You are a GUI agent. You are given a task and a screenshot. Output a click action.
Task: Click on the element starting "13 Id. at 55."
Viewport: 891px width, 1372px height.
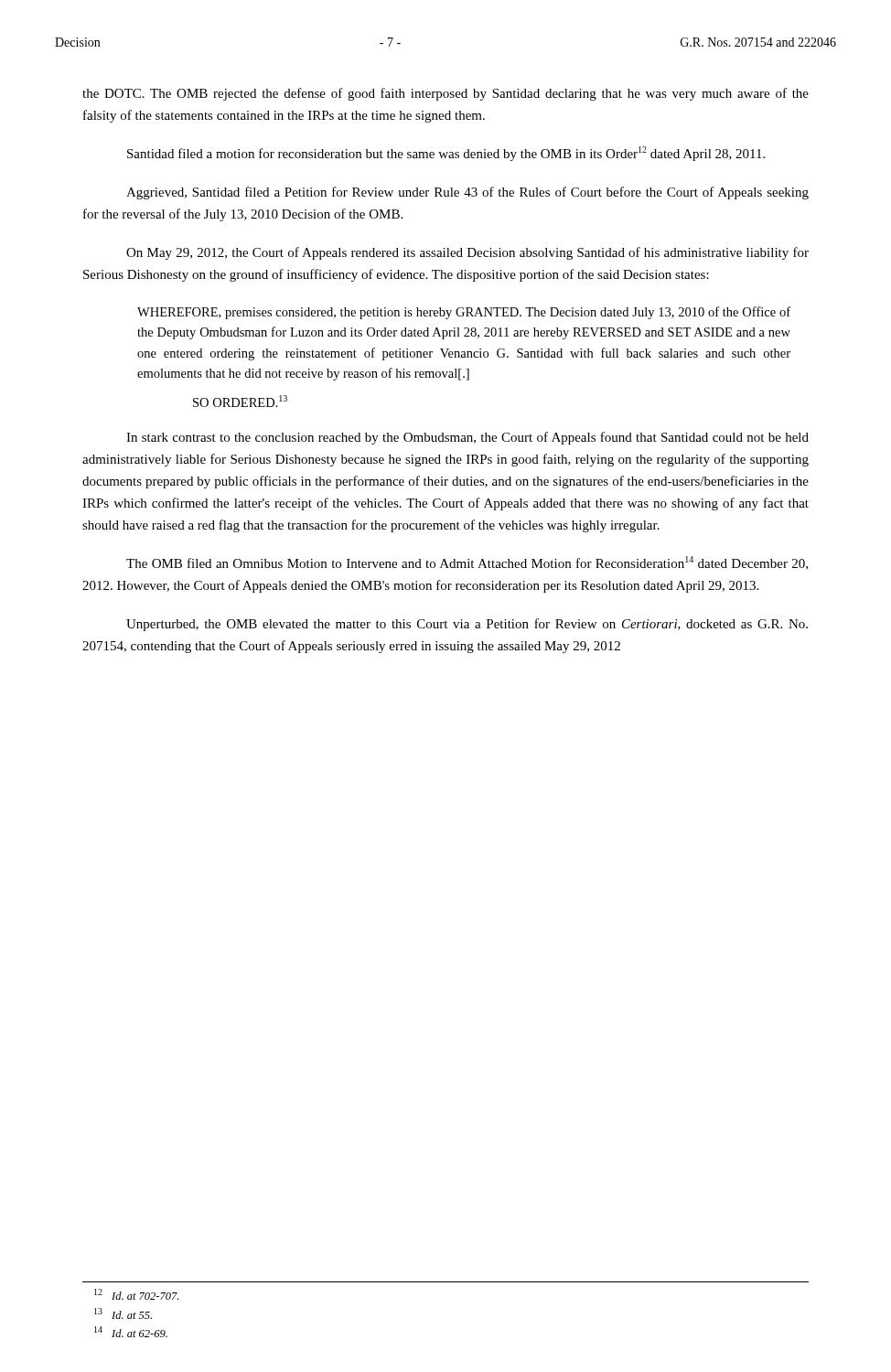[118, 1315]
